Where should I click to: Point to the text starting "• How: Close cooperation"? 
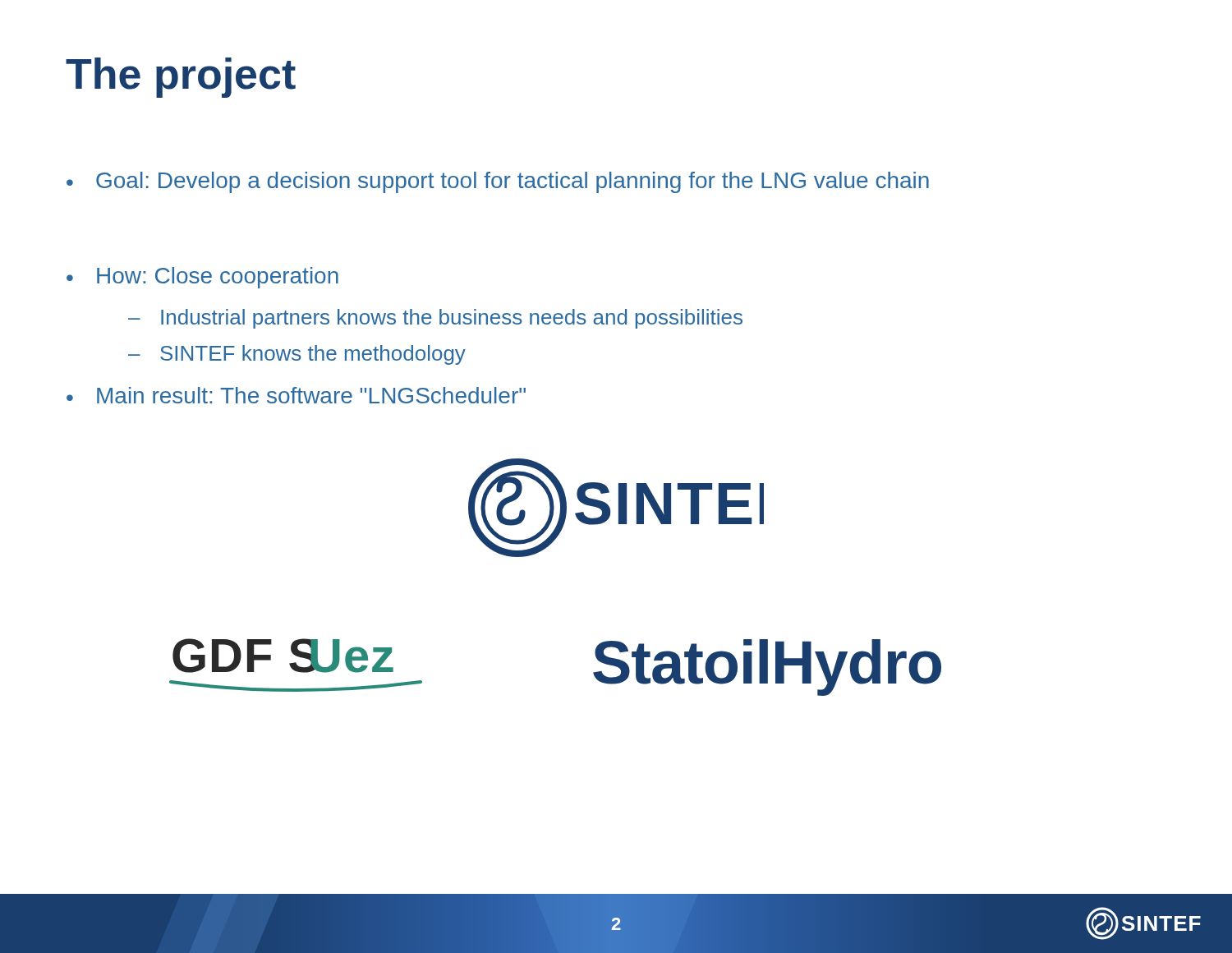click(x=203, y=277)
